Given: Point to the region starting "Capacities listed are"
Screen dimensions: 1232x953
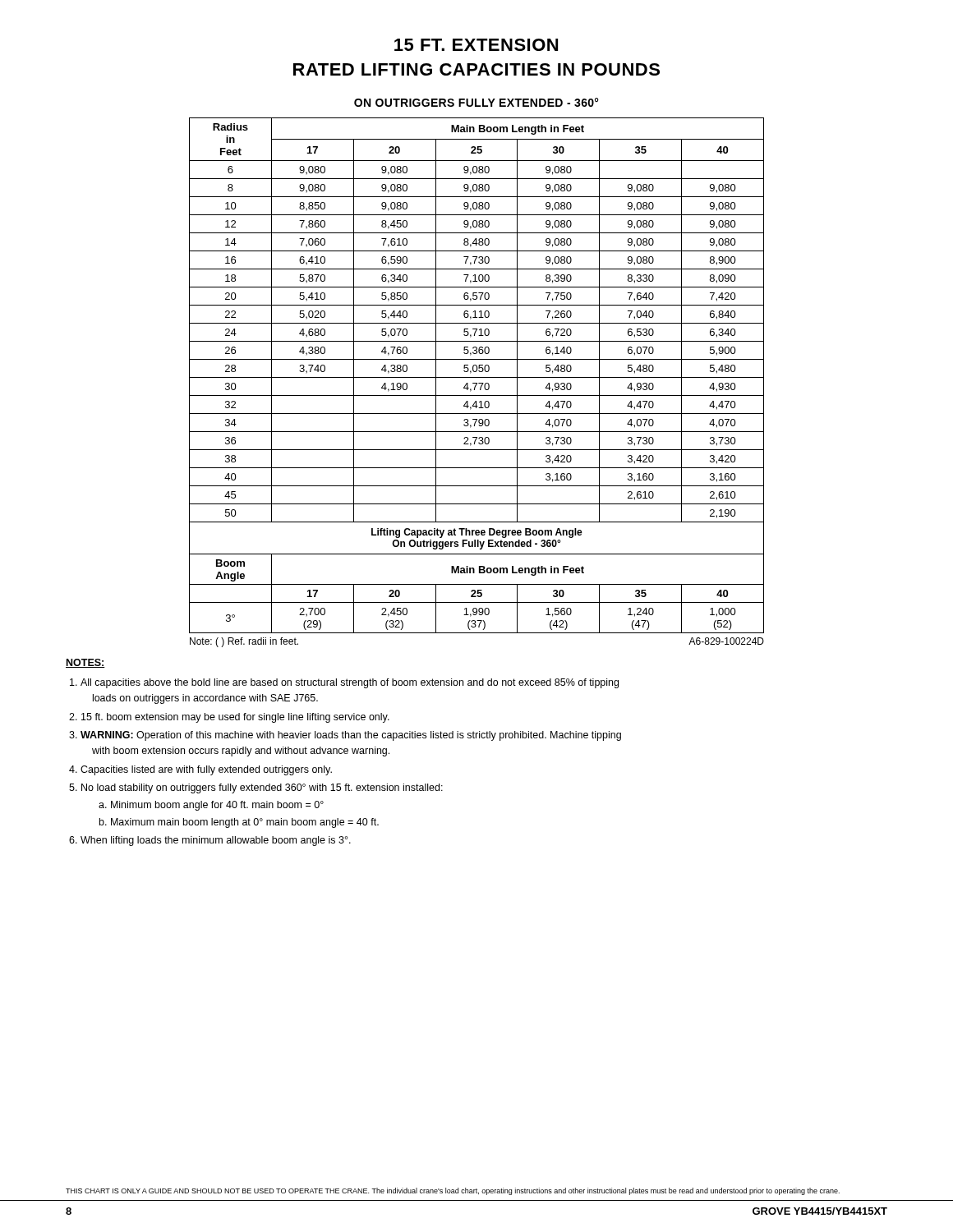Looking at the screenshot, I should click(206, 770).
